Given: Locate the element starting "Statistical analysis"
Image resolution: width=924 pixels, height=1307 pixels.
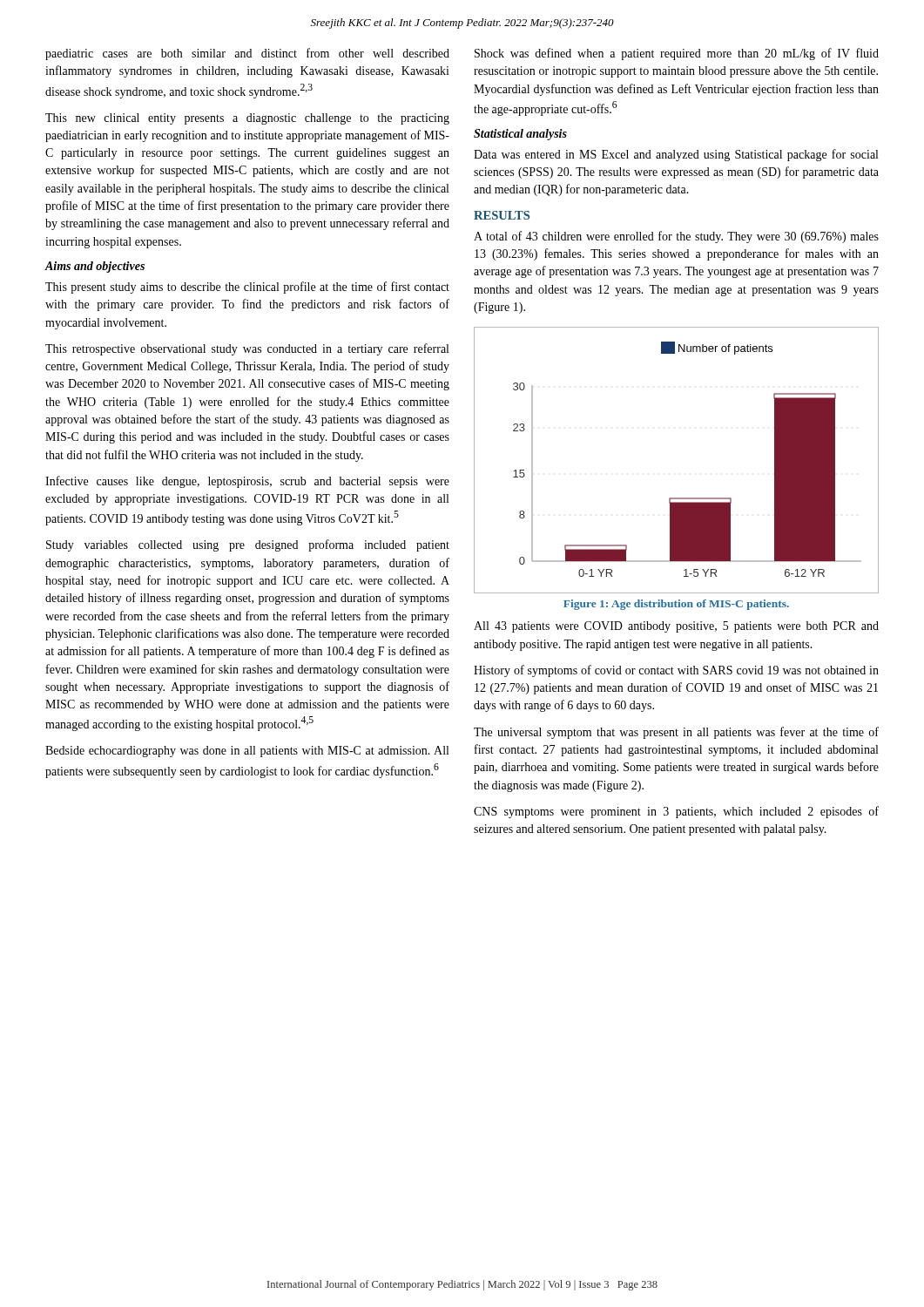Looking at the screenshot, I should [520, 134].
